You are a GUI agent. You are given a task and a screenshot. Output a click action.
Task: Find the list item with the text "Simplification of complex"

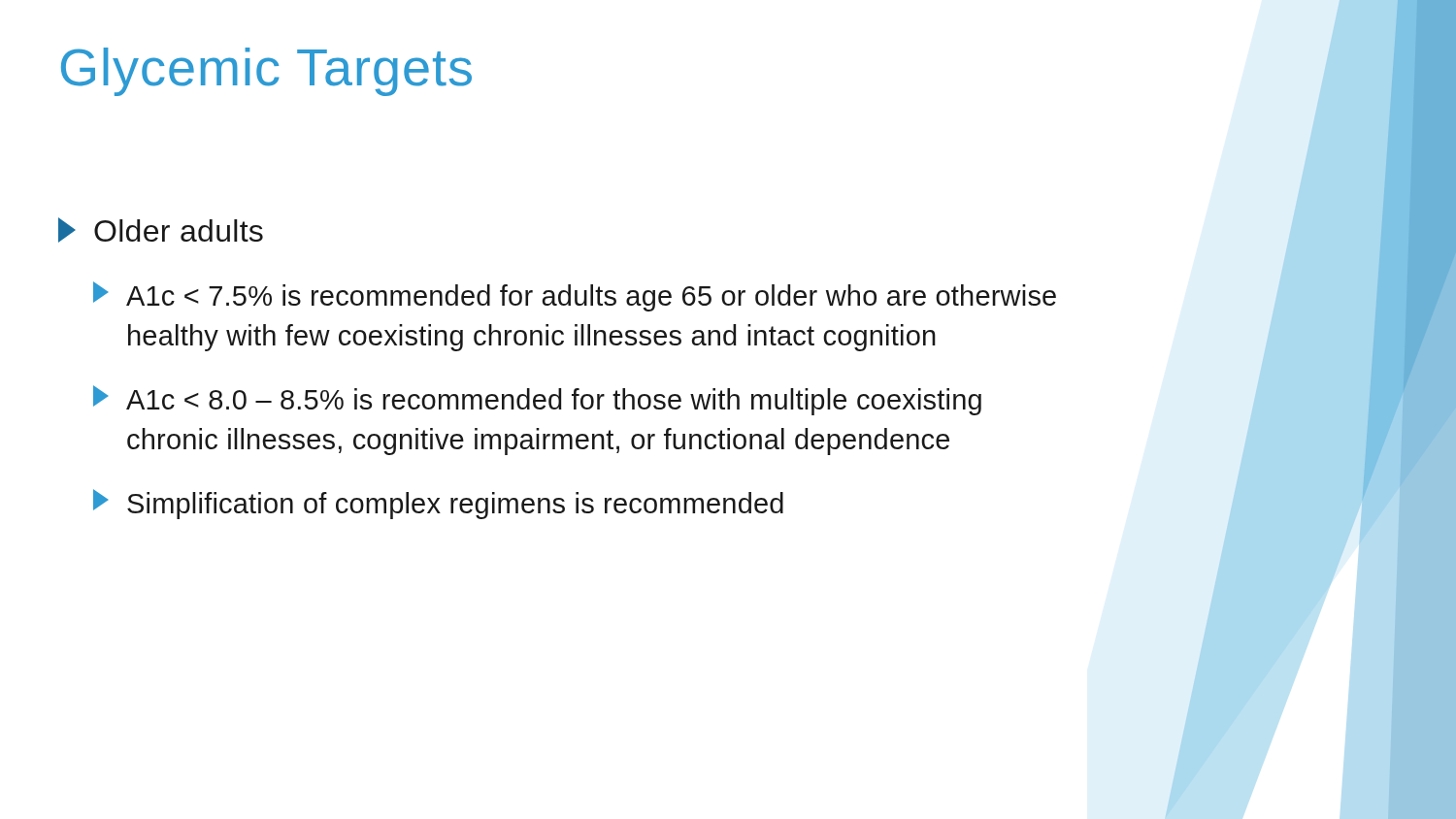(590, 504)
